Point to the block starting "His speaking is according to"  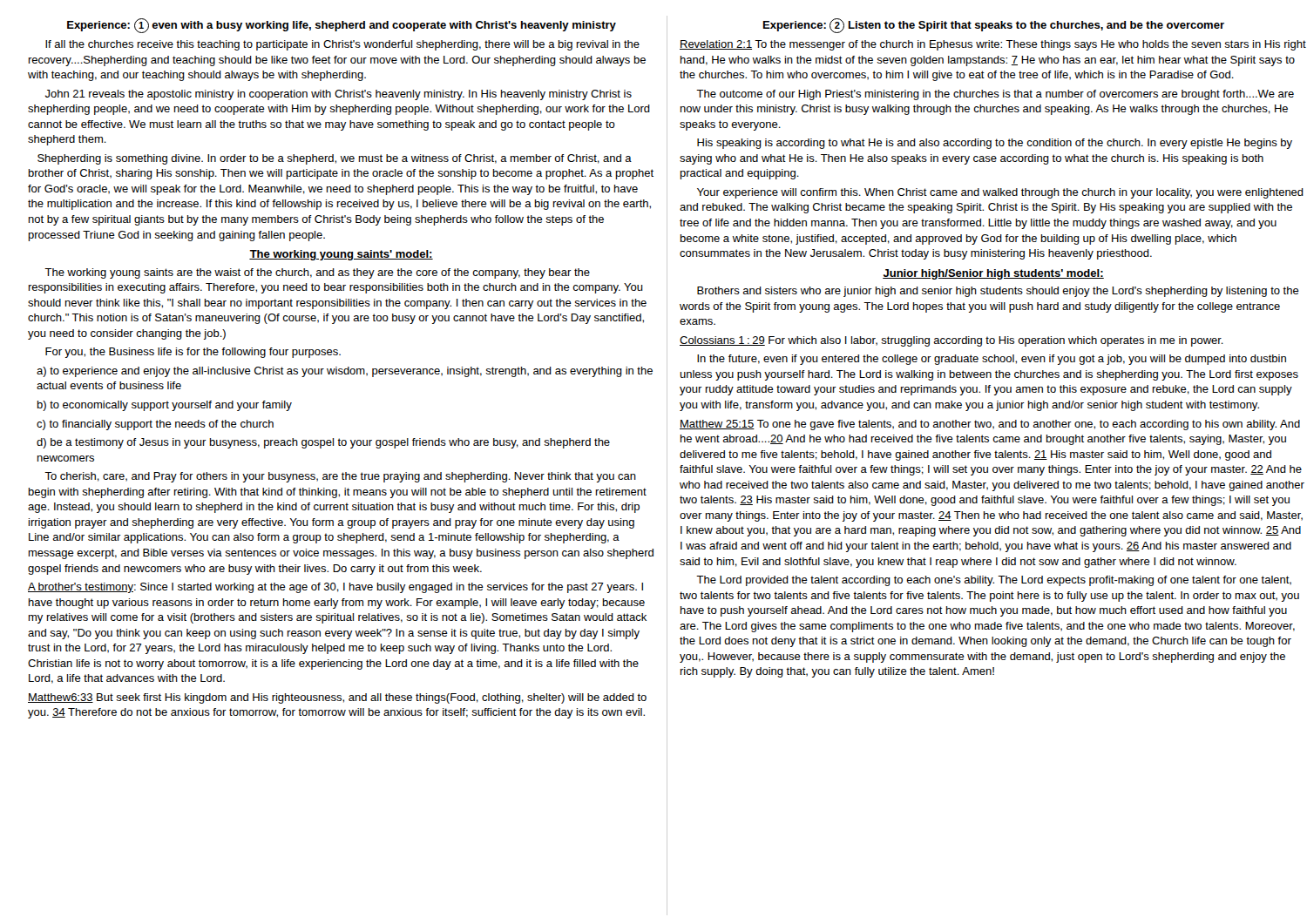993,158
